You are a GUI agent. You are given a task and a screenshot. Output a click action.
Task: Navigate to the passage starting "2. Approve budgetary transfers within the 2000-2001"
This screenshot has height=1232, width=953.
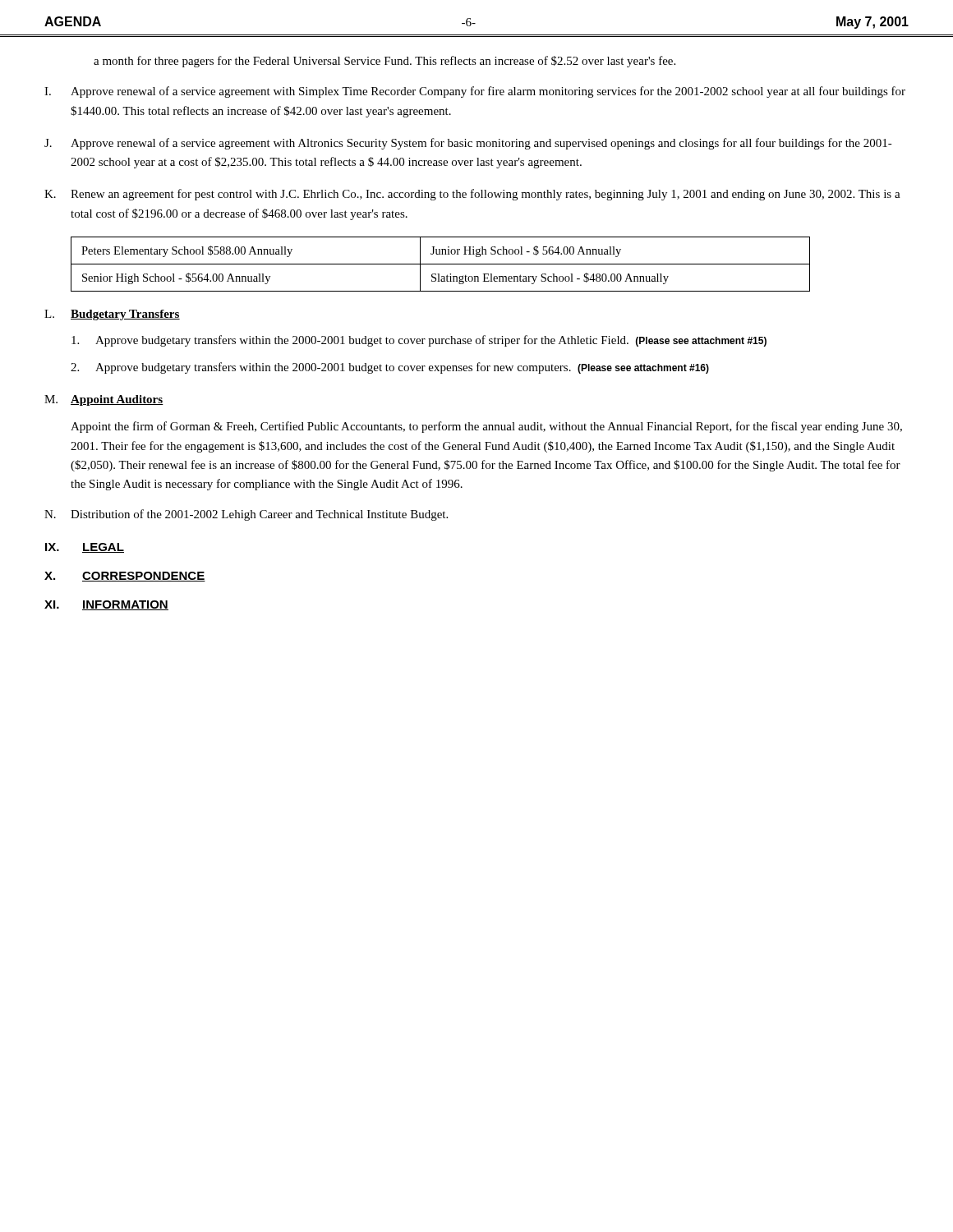490,368
